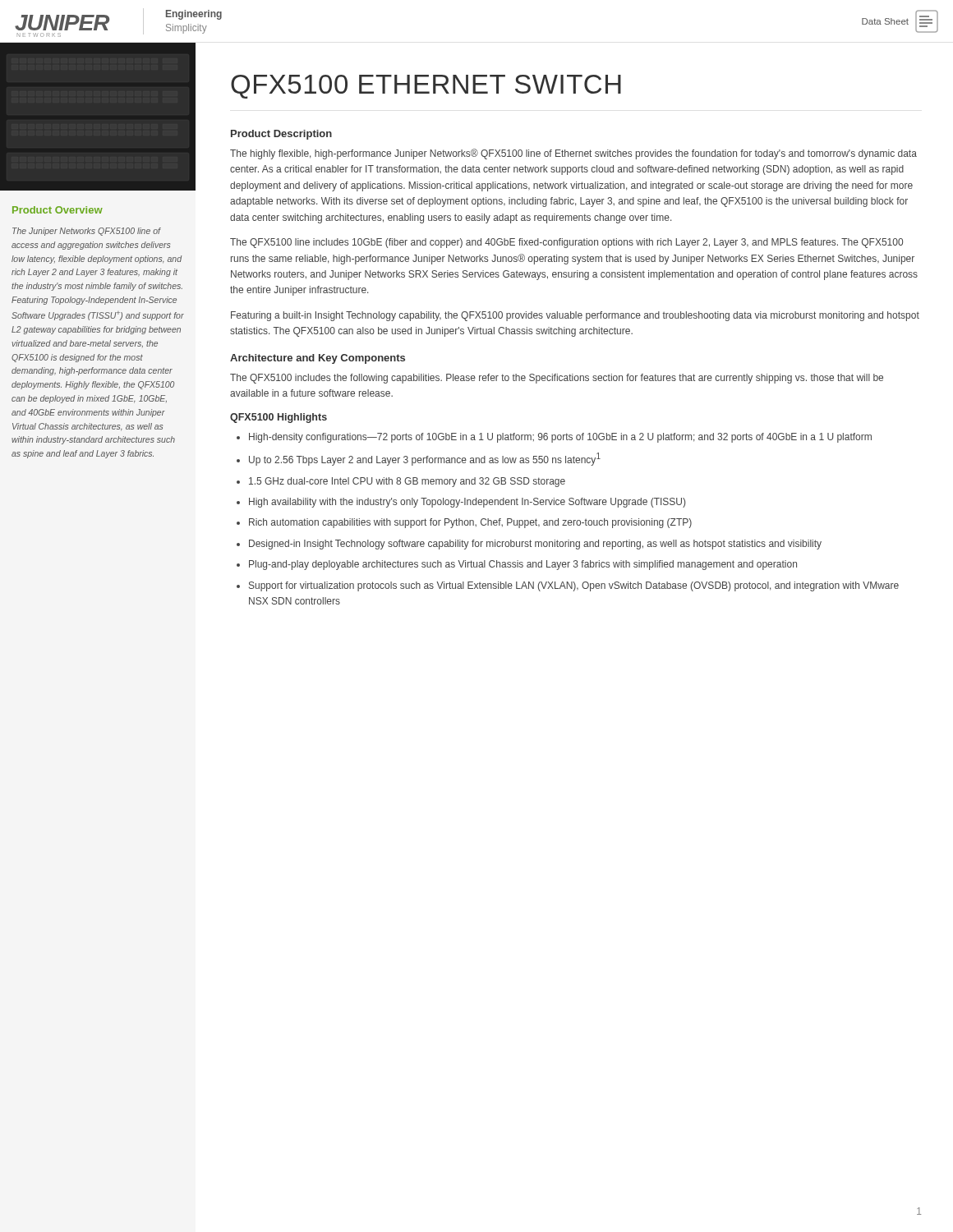The image size is (953, 1232).
Task: Find the section header that reads "Product Overview"
Action: pos(57,210)
